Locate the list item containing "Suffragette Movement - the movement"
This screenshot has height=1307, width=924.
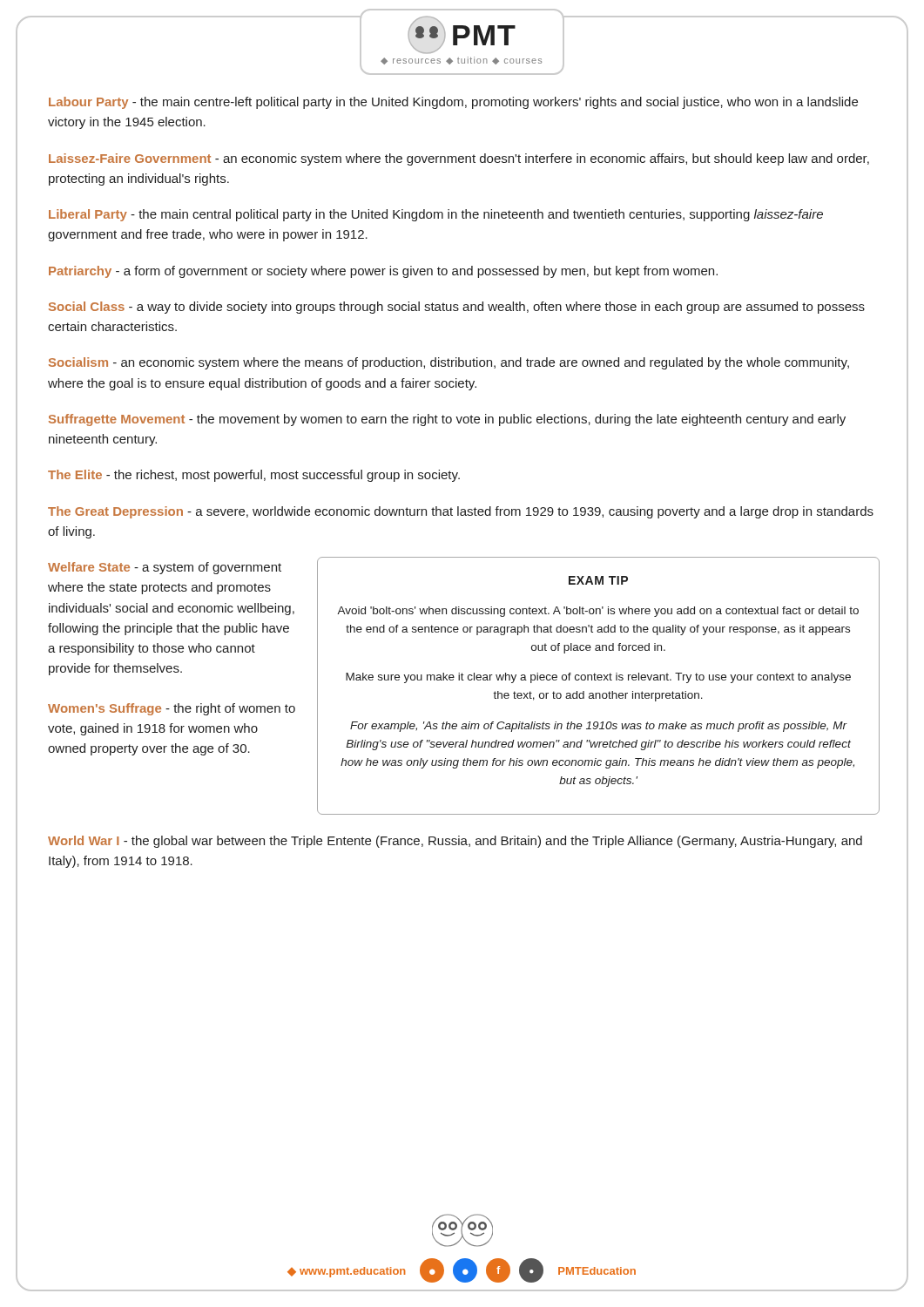point(447,429)
